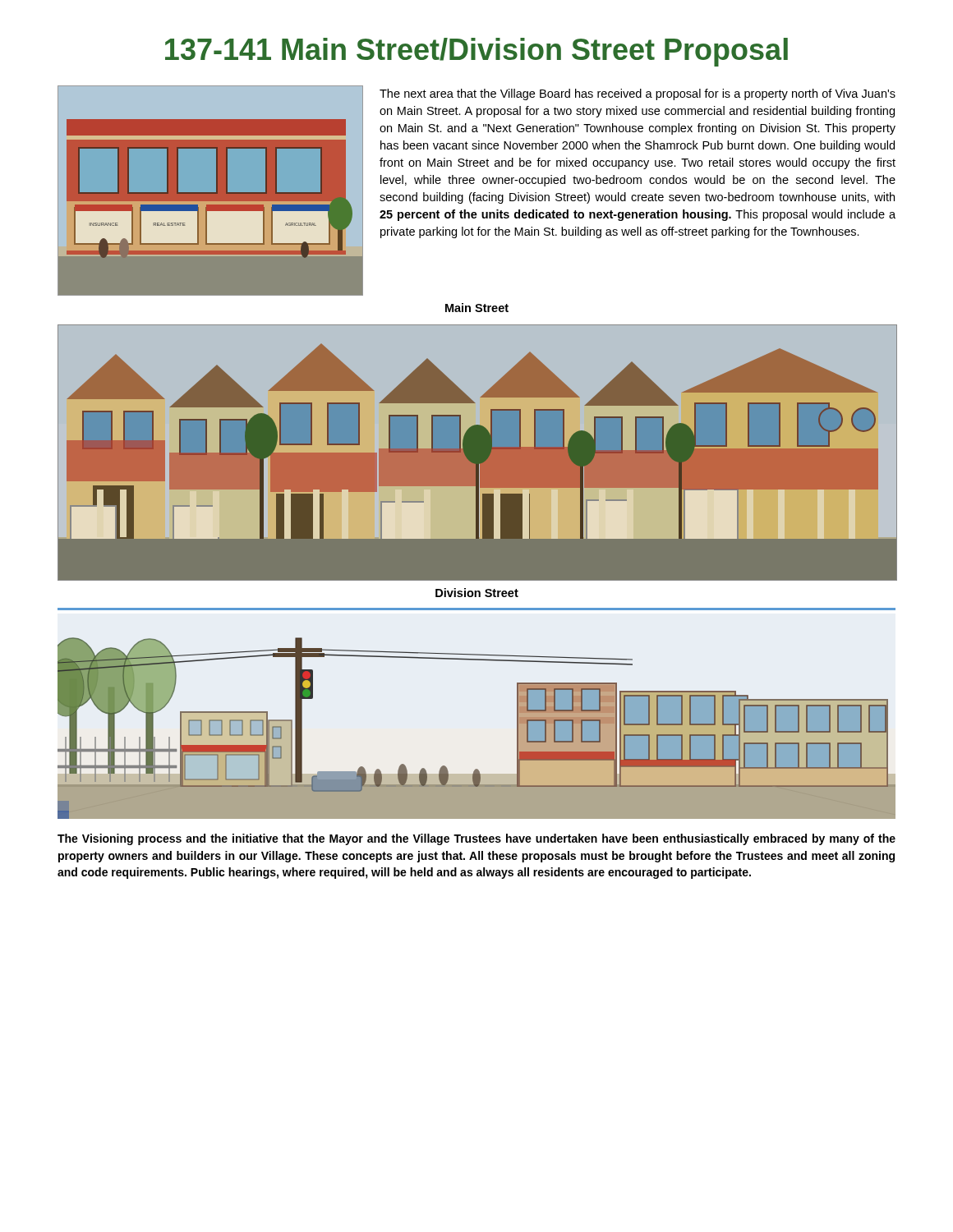Navigate to the block starting "Main Street"
Viewport: 953px width, 1232px height.
coord(476,308)
